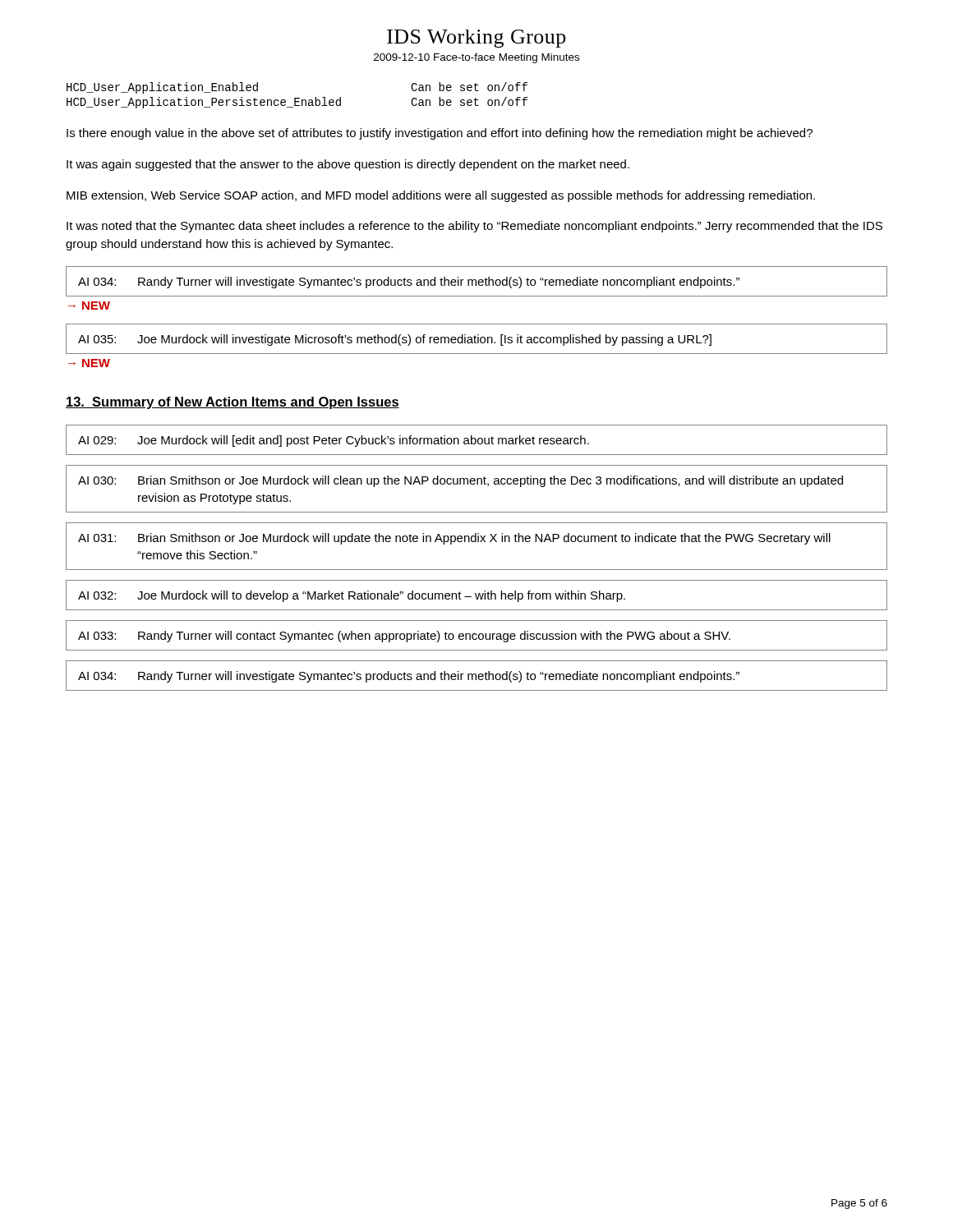This screenshot has height=1232, width=953.
Task: Where is the passage that starts "MIB extension, Web Service SOAP"?
Action: [x=441, y=195]
